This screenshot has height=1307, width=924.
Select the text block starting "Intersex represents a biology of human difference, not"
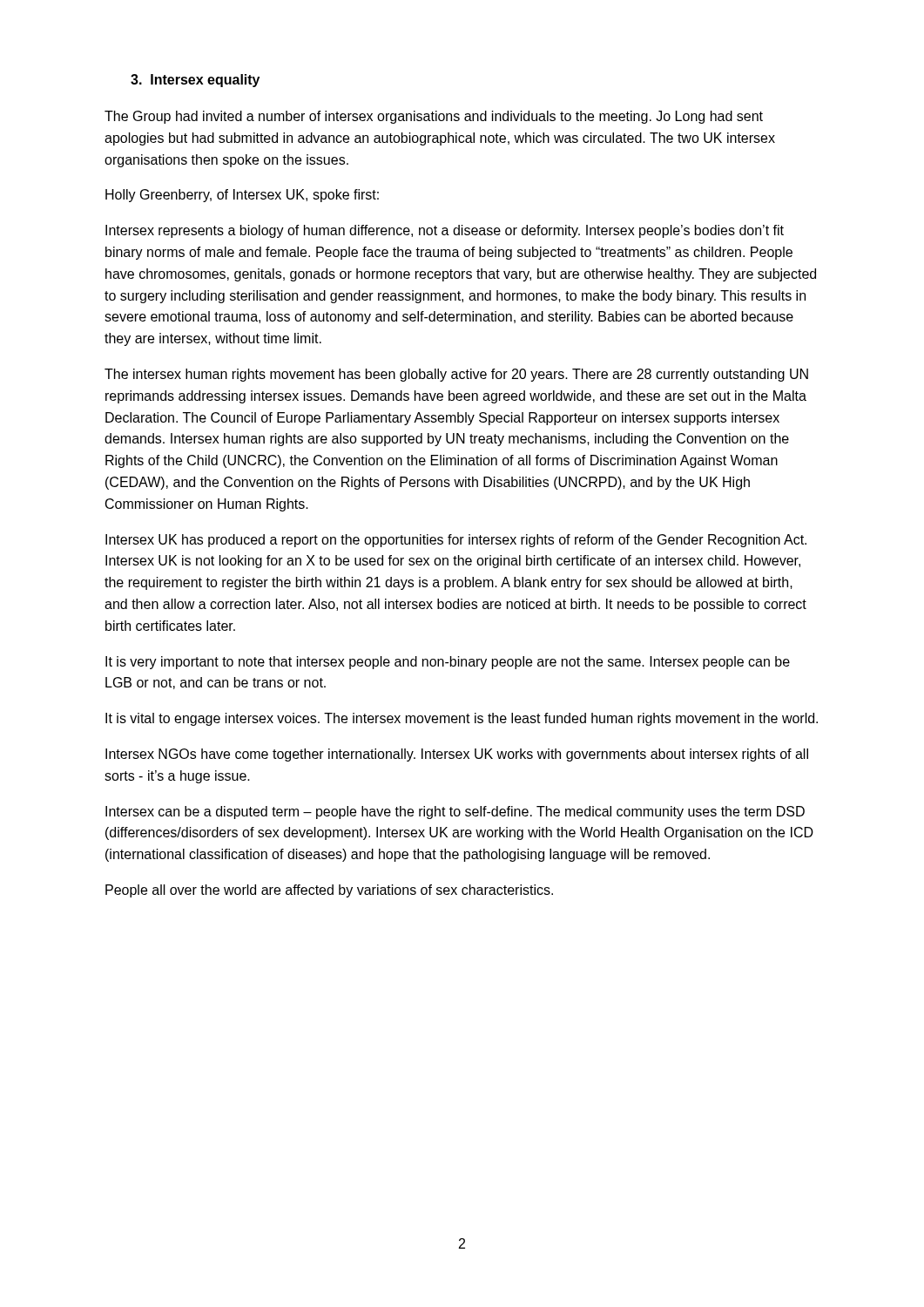click(x=461, y=285)
